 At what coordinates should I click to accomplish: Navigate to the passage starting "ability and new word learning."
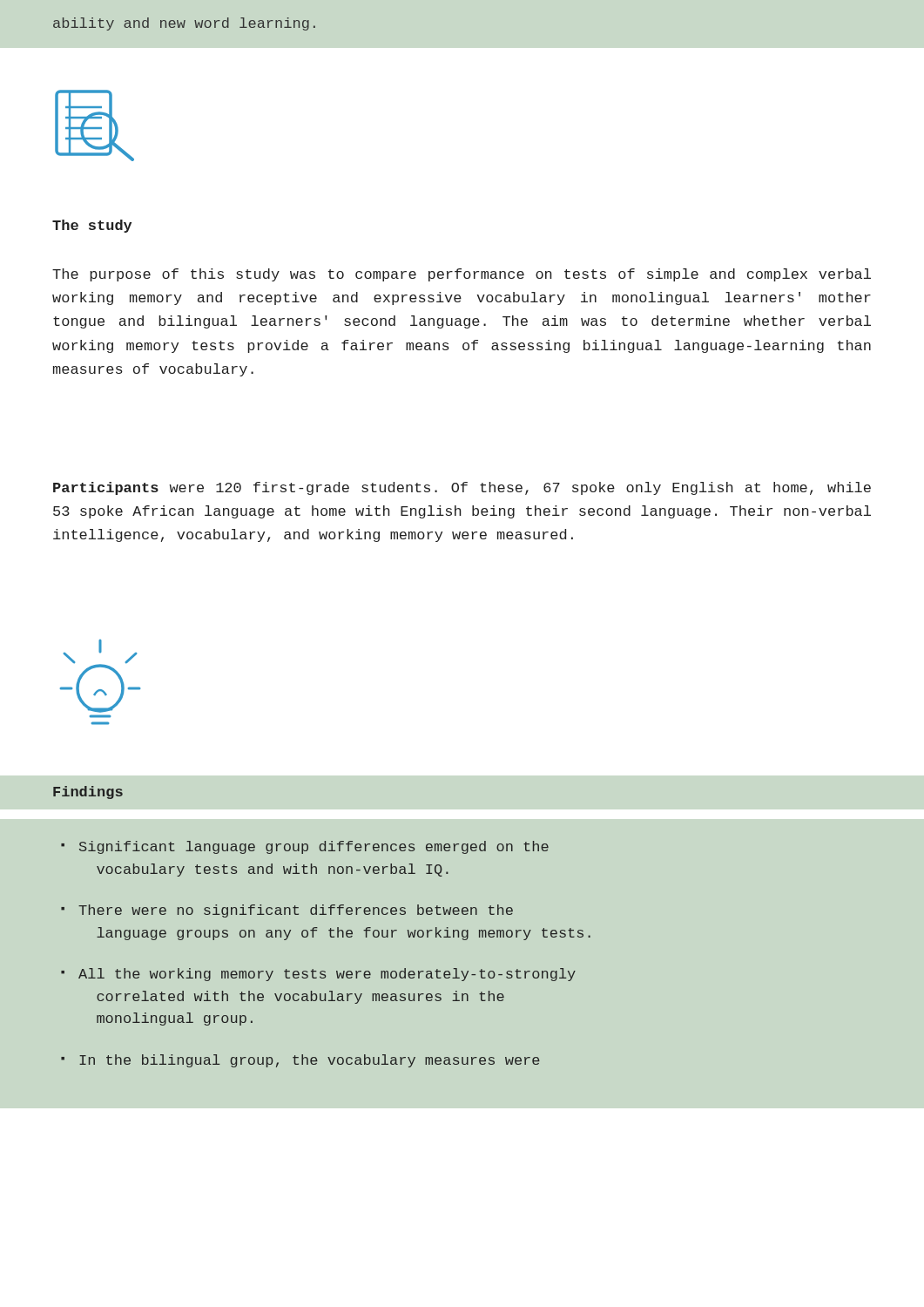tap(186, 24)
